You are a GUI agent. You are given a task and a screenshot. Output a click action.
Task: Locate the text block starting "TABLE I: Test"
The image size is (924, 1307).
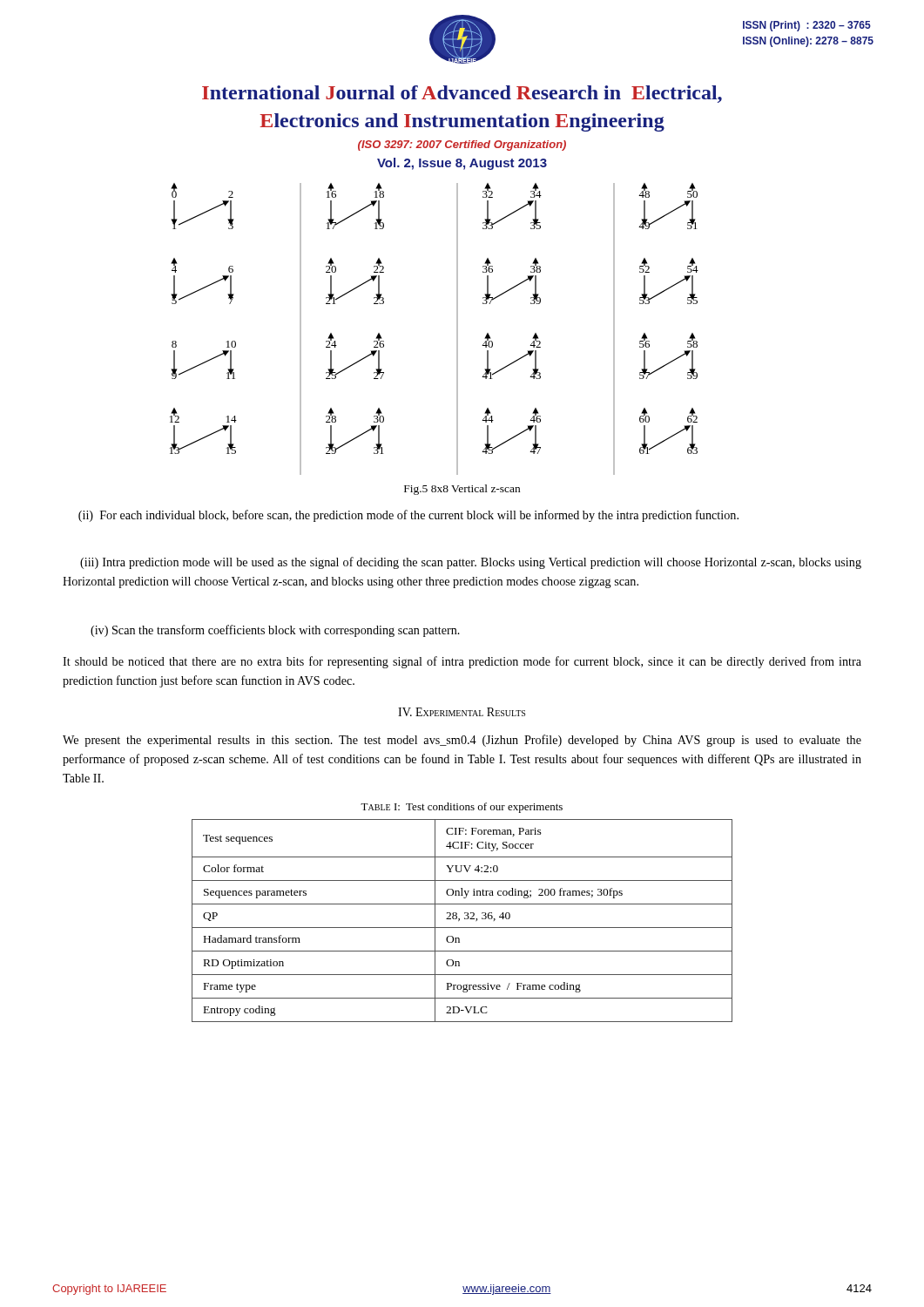[x=462, y=806]
